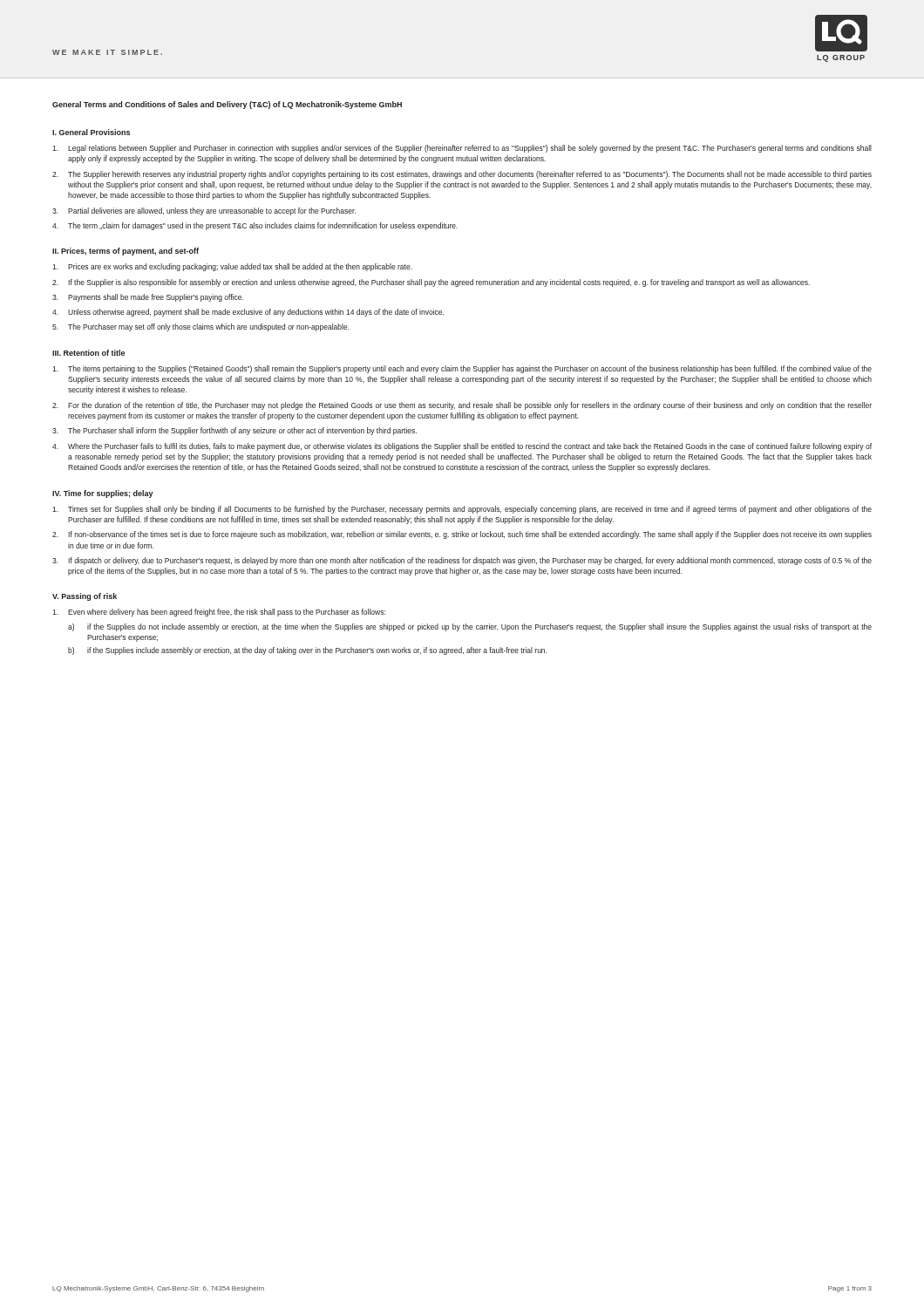This screenshot has height=1308, width=924.
Task: Find the title
Action: point(227,105)
